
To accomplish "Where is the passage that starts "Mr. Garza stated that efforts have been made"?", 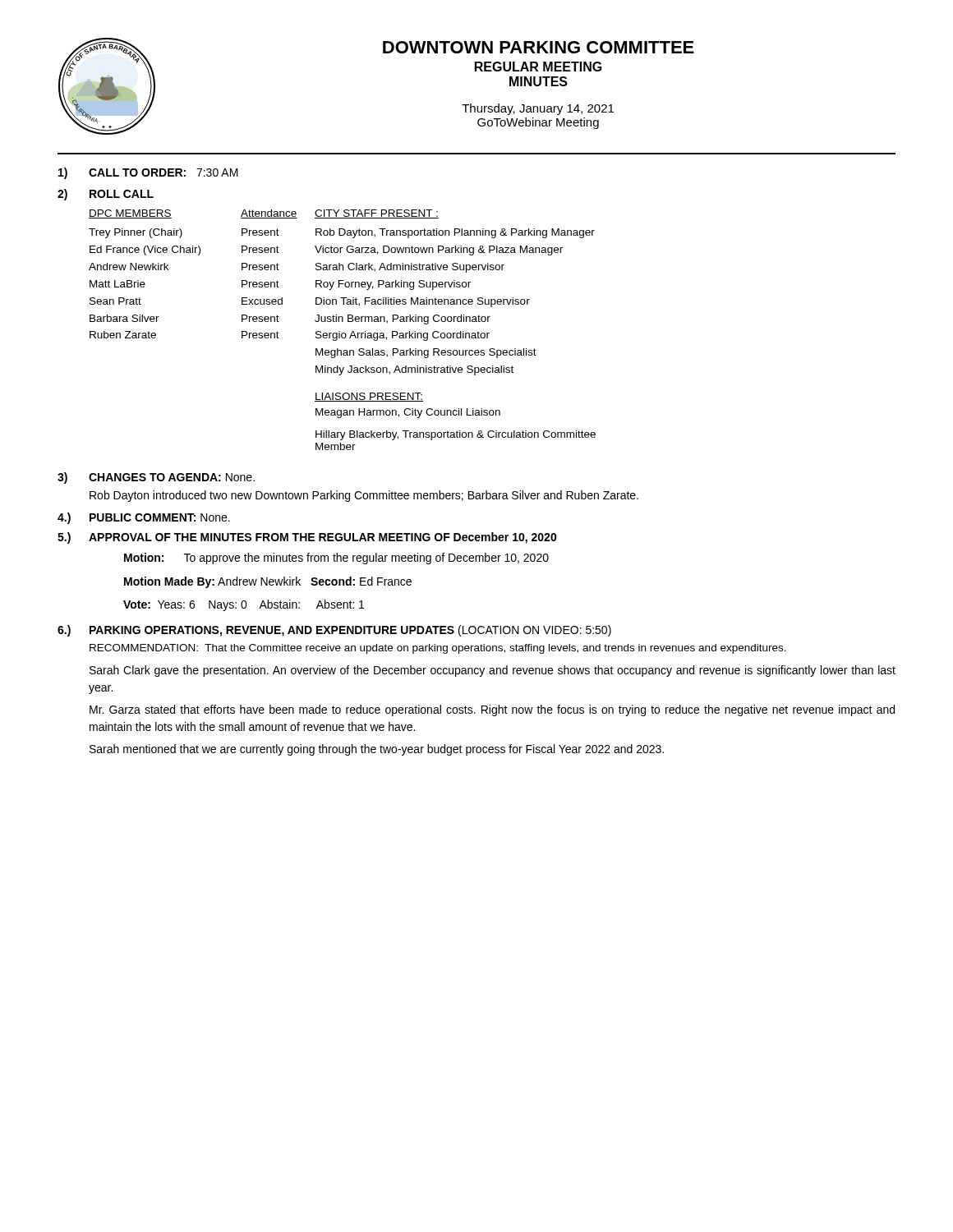I will [492, 718].
